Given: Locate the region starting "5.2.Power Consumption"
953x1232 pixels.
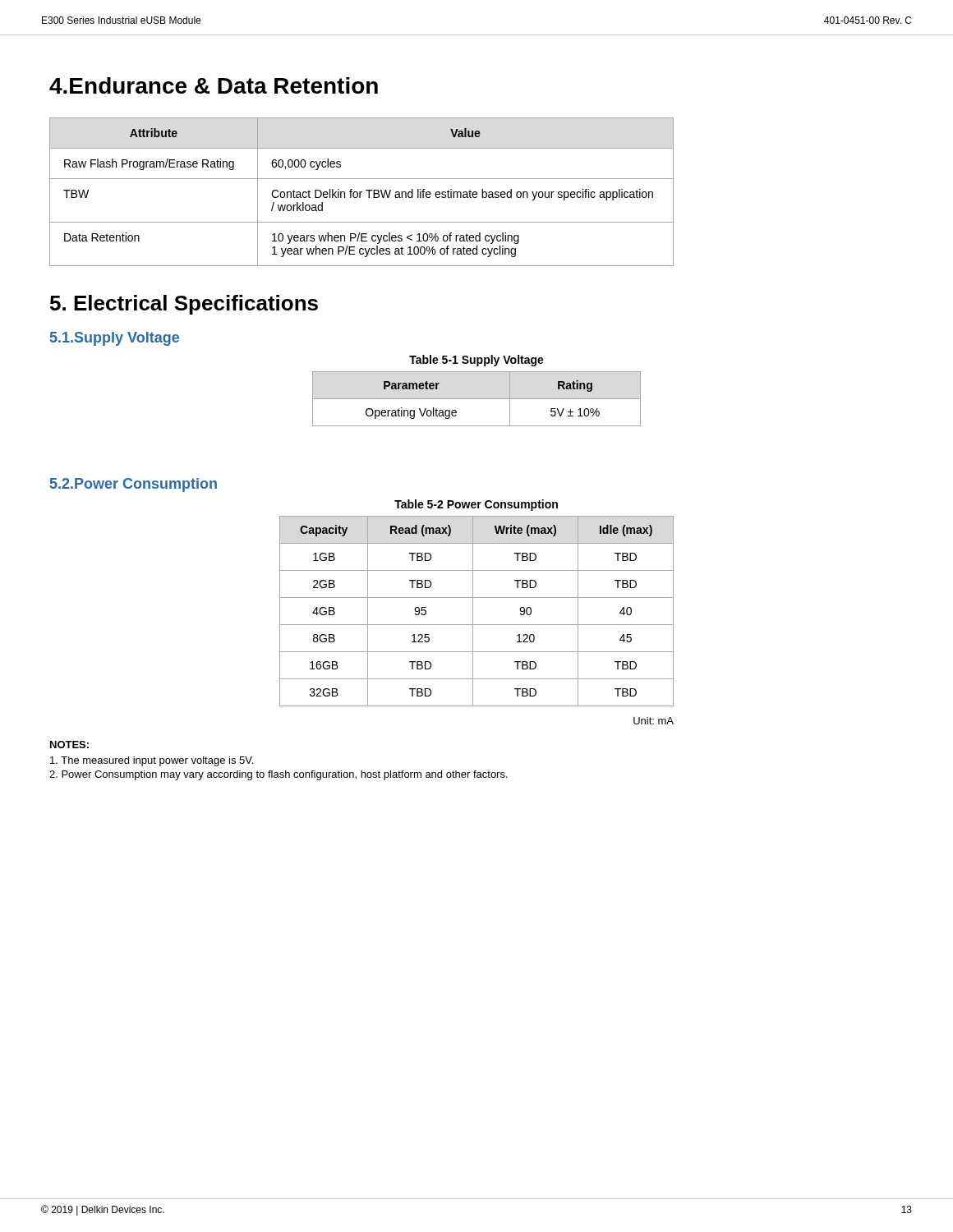Looking at the screenshot, I should 134,484.
